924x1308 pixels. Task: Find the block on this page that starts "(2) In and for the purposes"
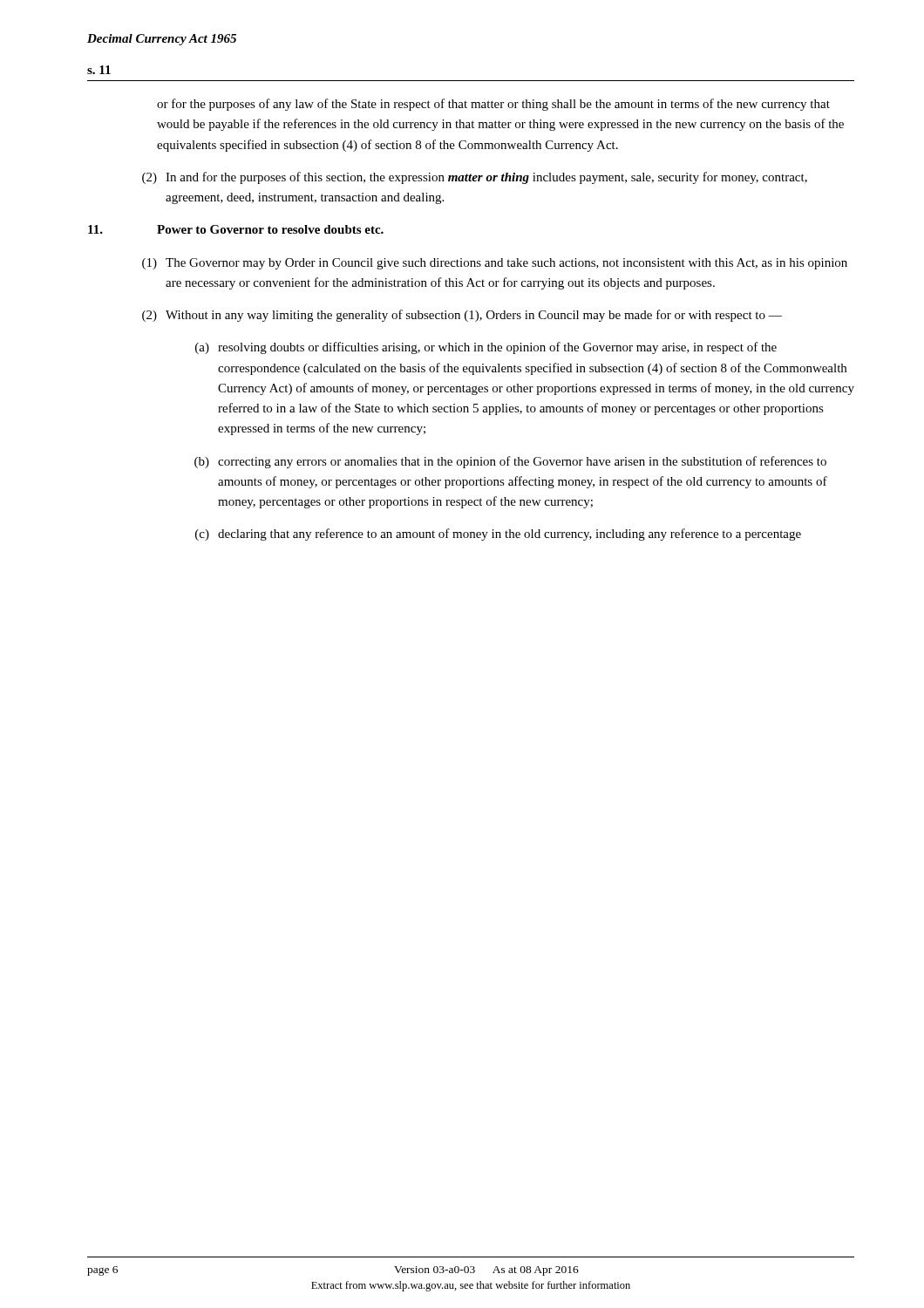(x=471, y=187)
